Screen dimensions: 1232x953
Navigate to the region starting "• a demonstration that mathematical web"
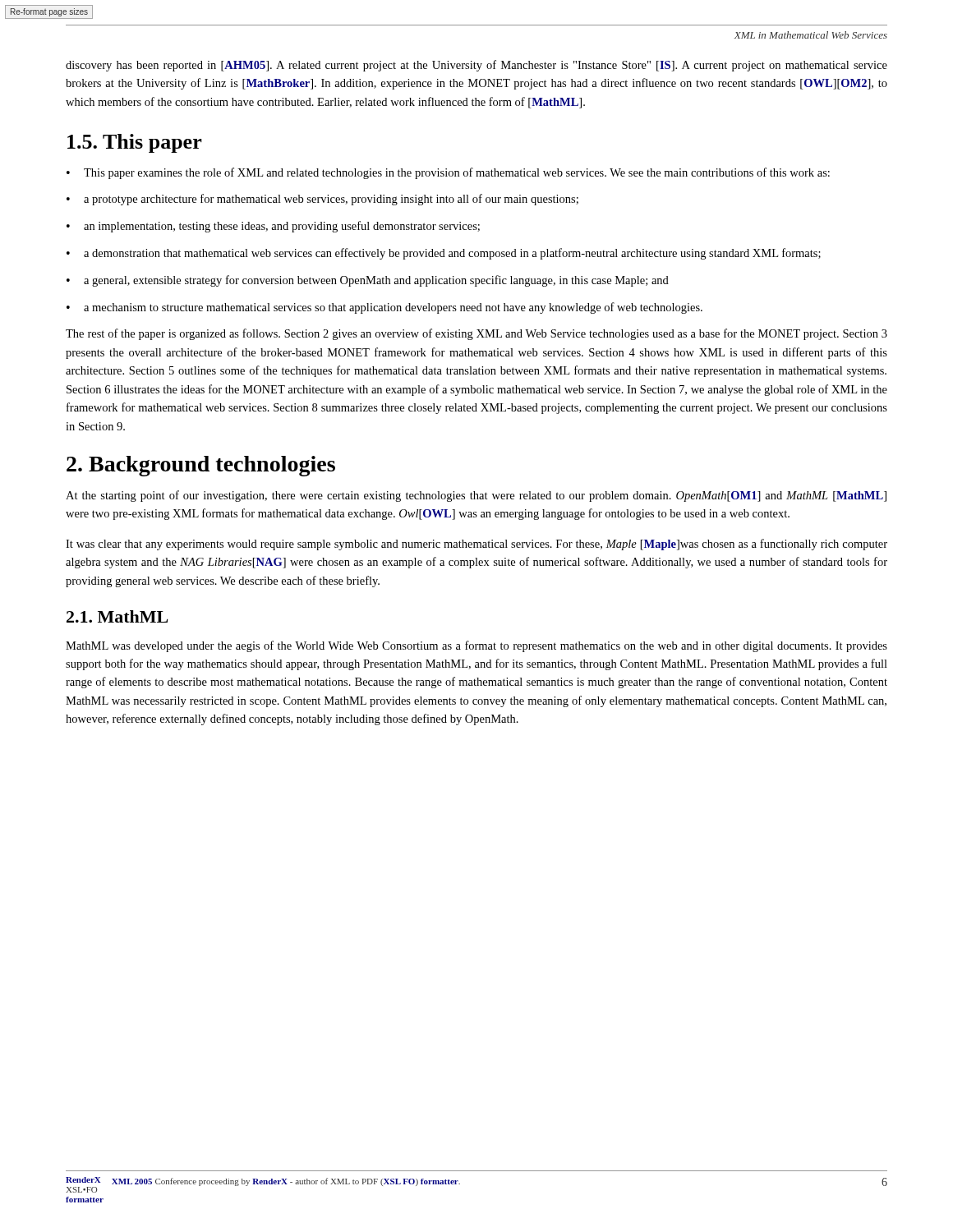pos(476,254)
